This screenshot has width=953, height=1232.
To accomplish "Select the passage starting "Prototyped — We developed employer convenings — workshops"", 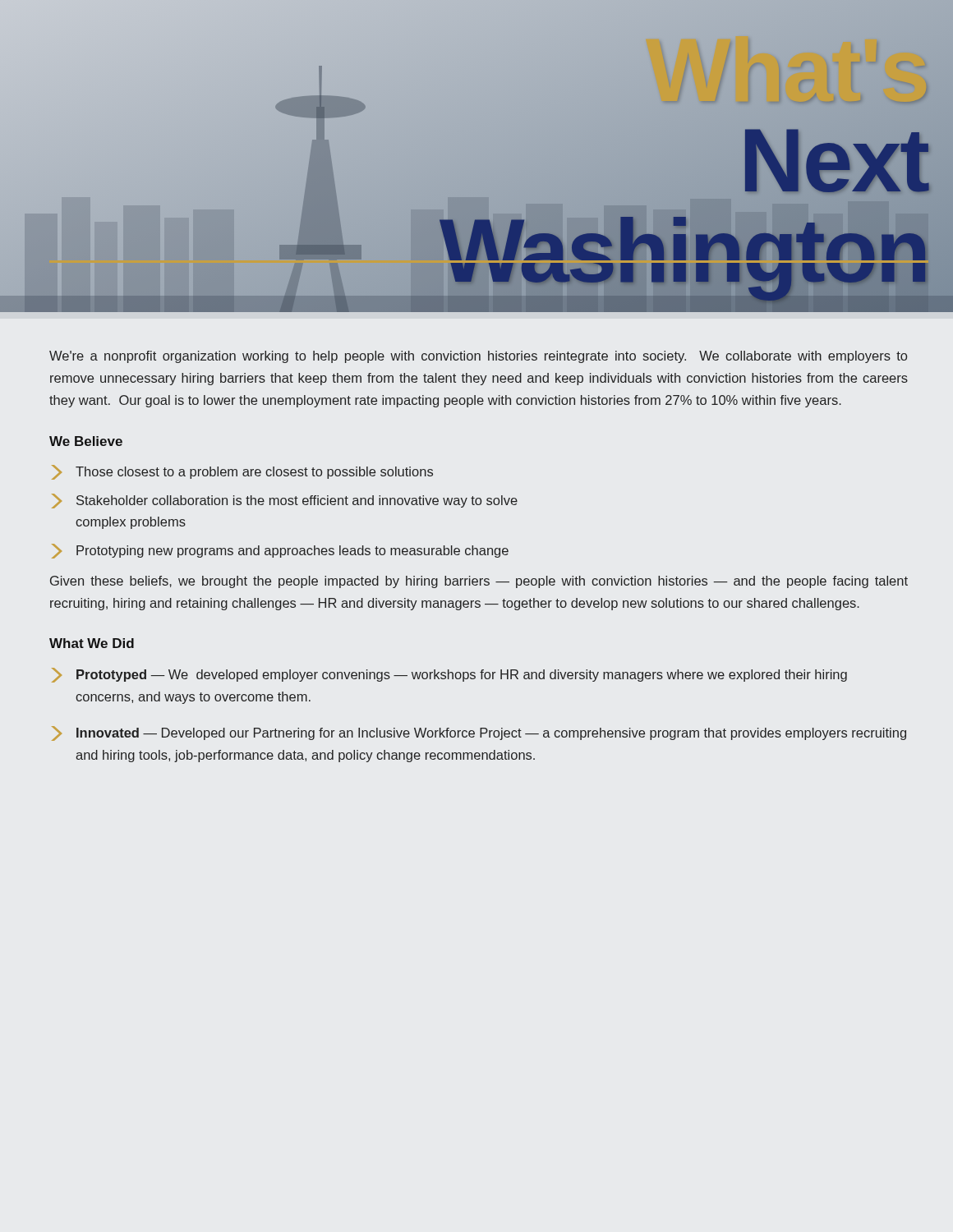I will tap(479, 686).
